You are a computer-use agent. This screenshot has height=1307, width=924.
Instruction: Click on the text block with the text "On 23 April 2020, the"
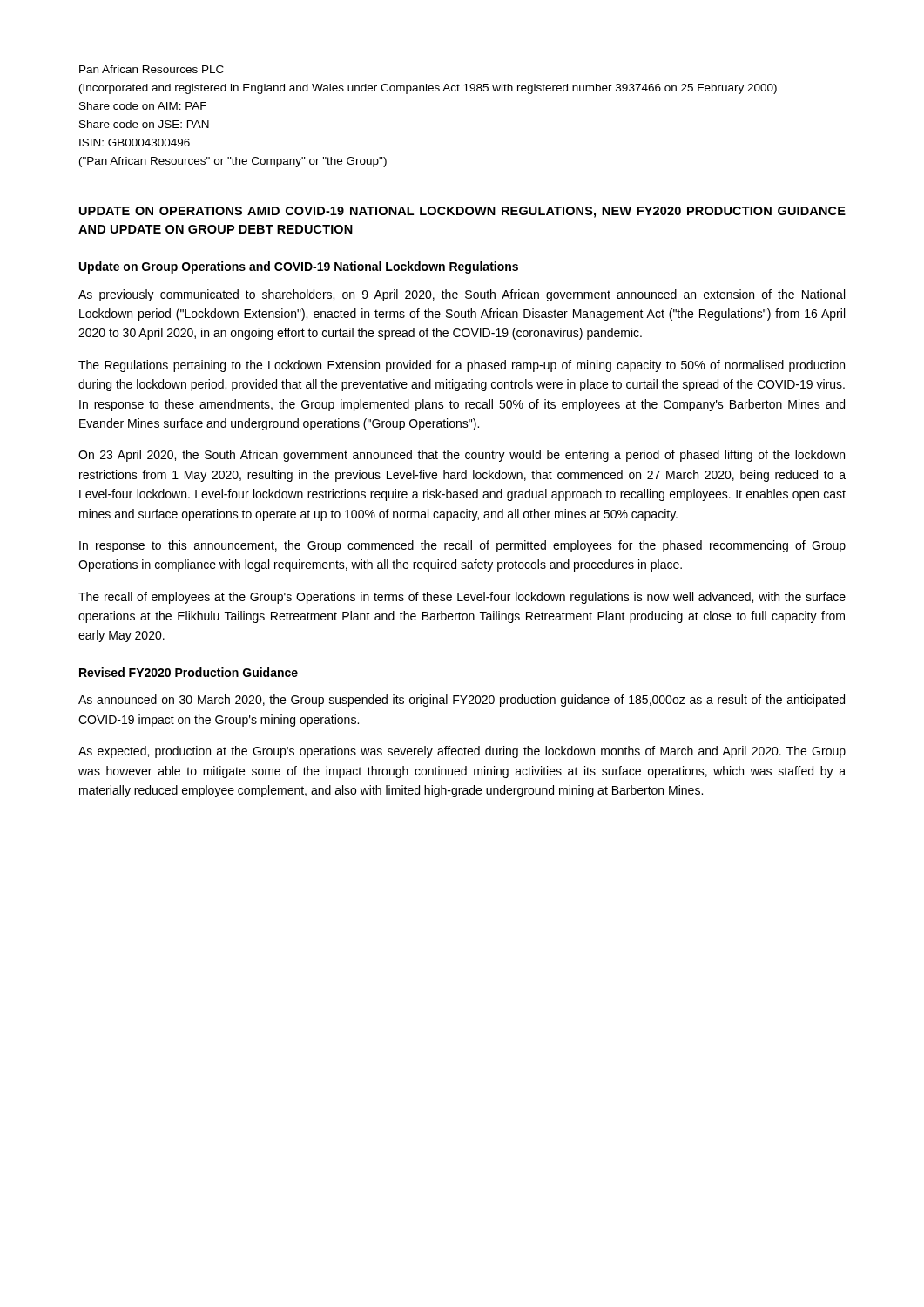click(x=462, y=484)
